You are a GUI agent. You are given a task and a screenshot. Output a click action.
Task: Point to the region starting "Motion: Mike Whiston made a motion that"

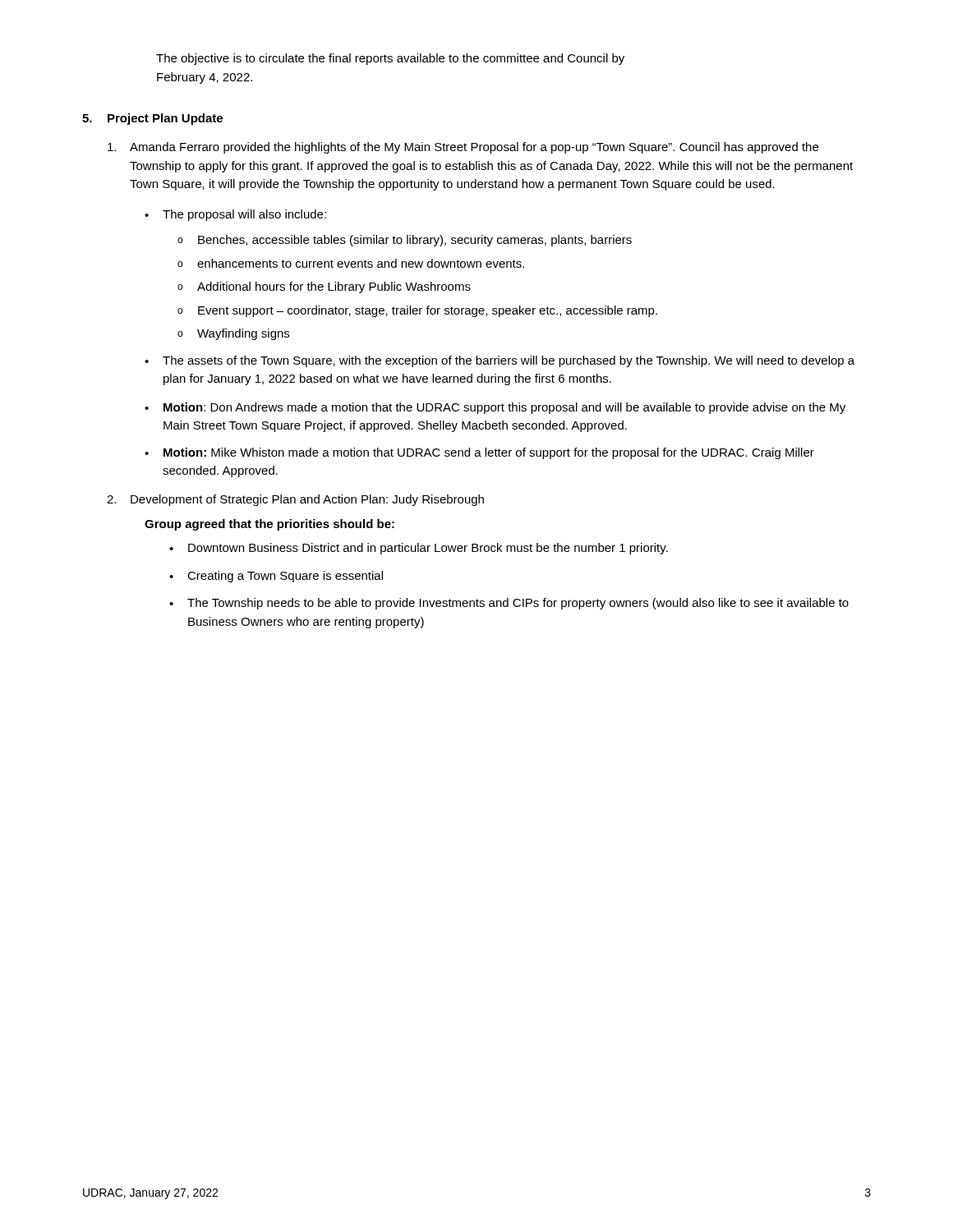point(517,462)
